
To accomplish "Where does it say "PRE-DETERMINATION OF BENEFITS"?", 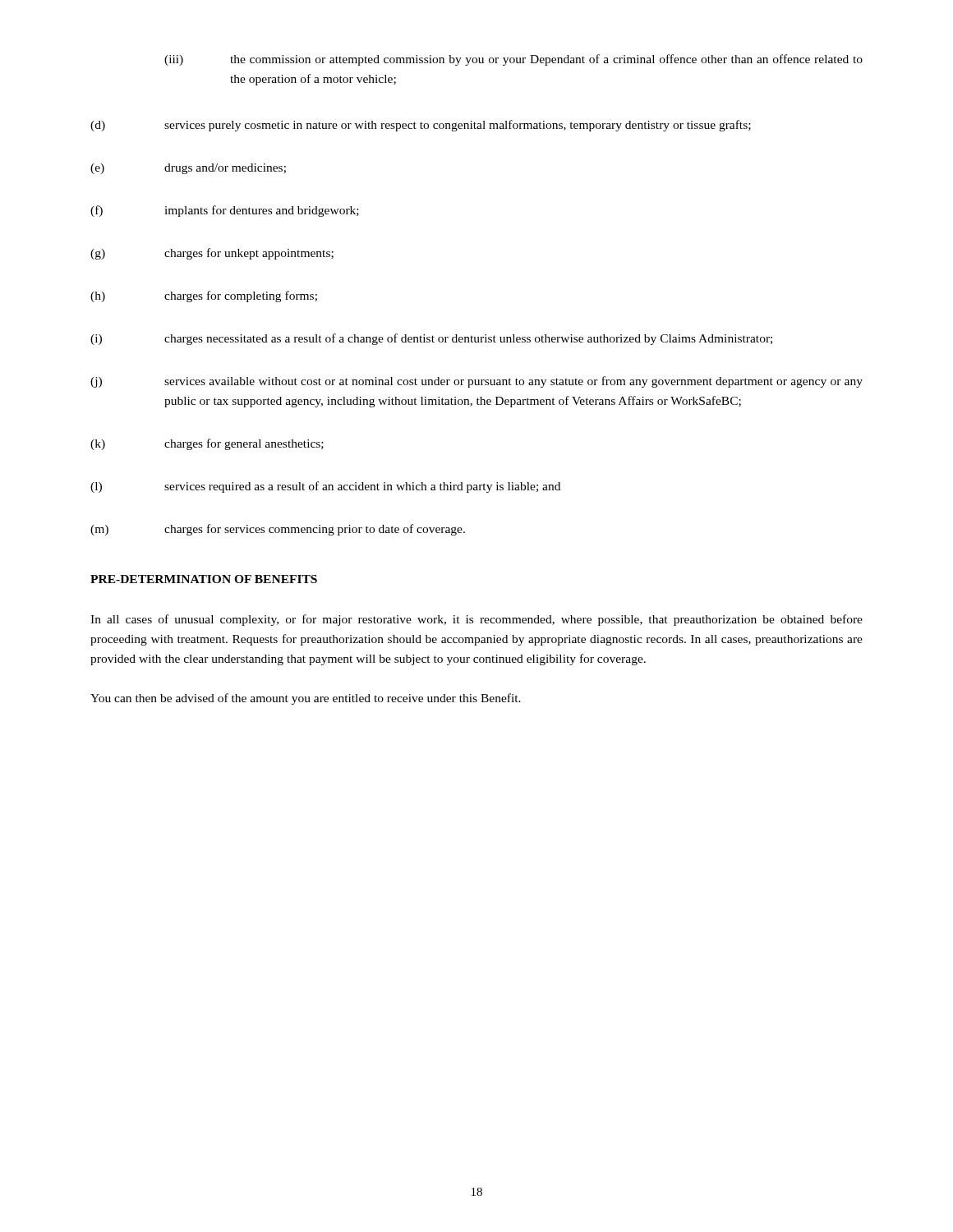I will (x=204, y=579).
